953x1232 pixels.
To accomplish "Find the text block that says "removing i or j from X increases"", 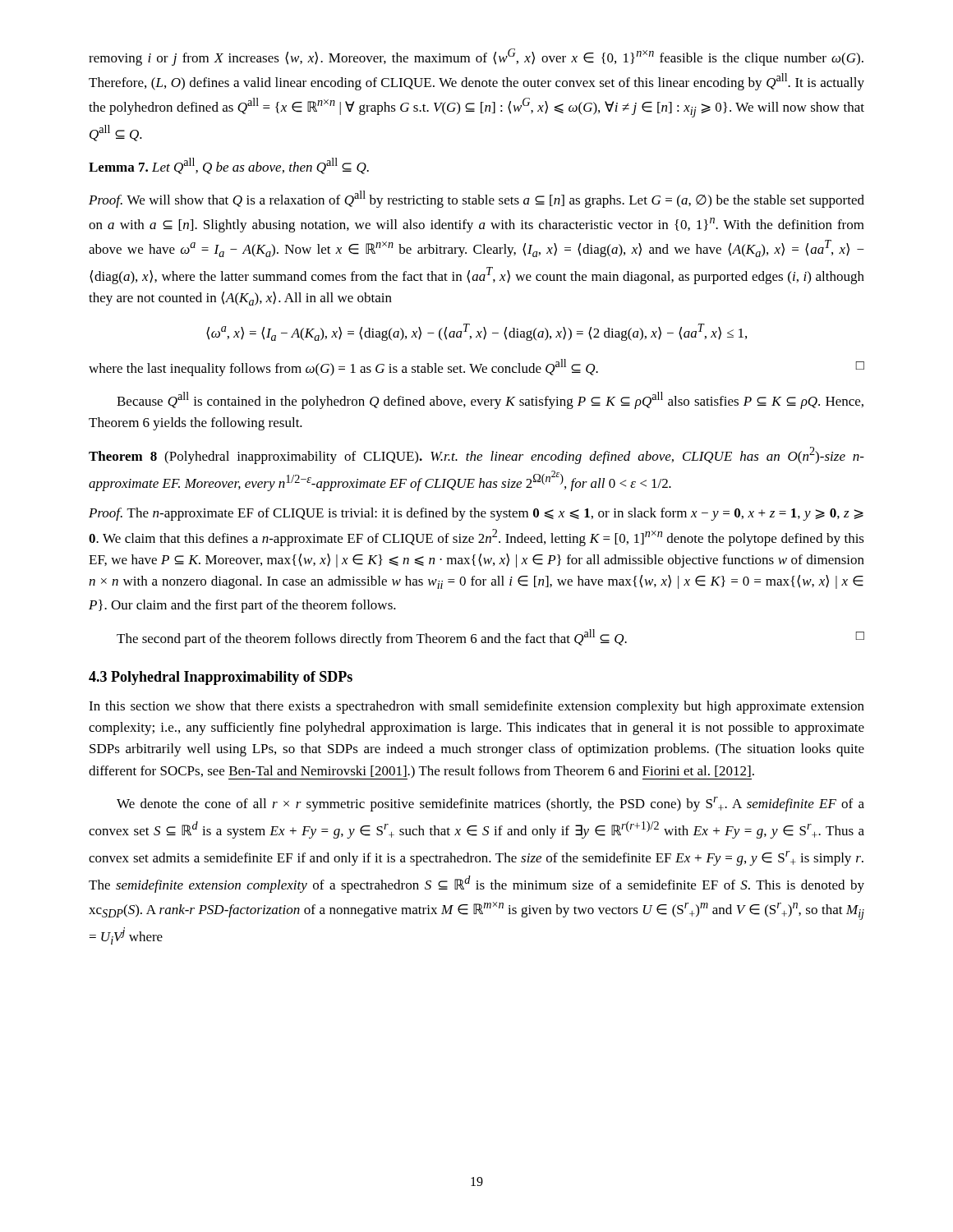I will pos(476,95).
